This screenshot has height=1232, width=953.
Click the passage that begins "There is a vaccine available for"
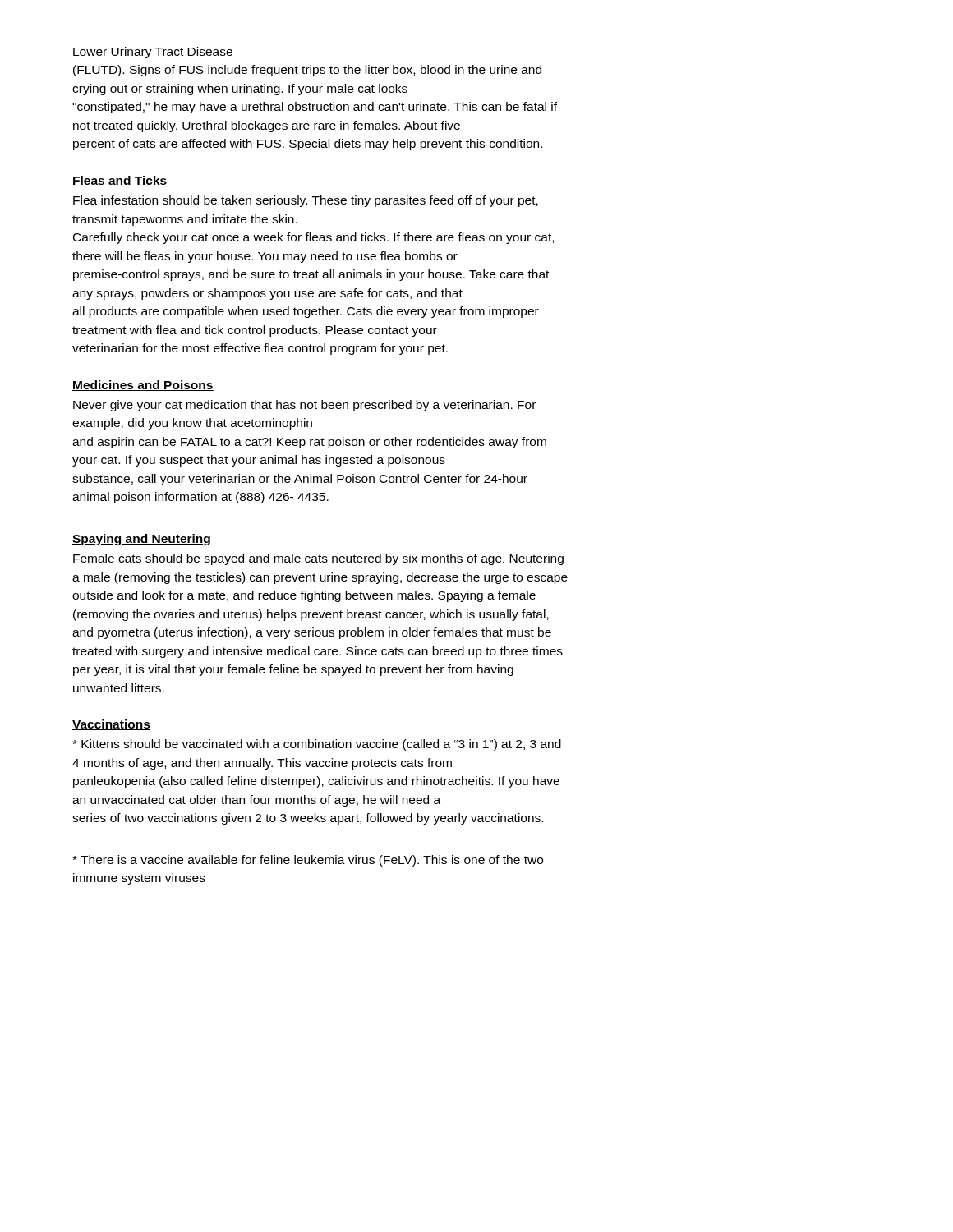pos(476,869)
